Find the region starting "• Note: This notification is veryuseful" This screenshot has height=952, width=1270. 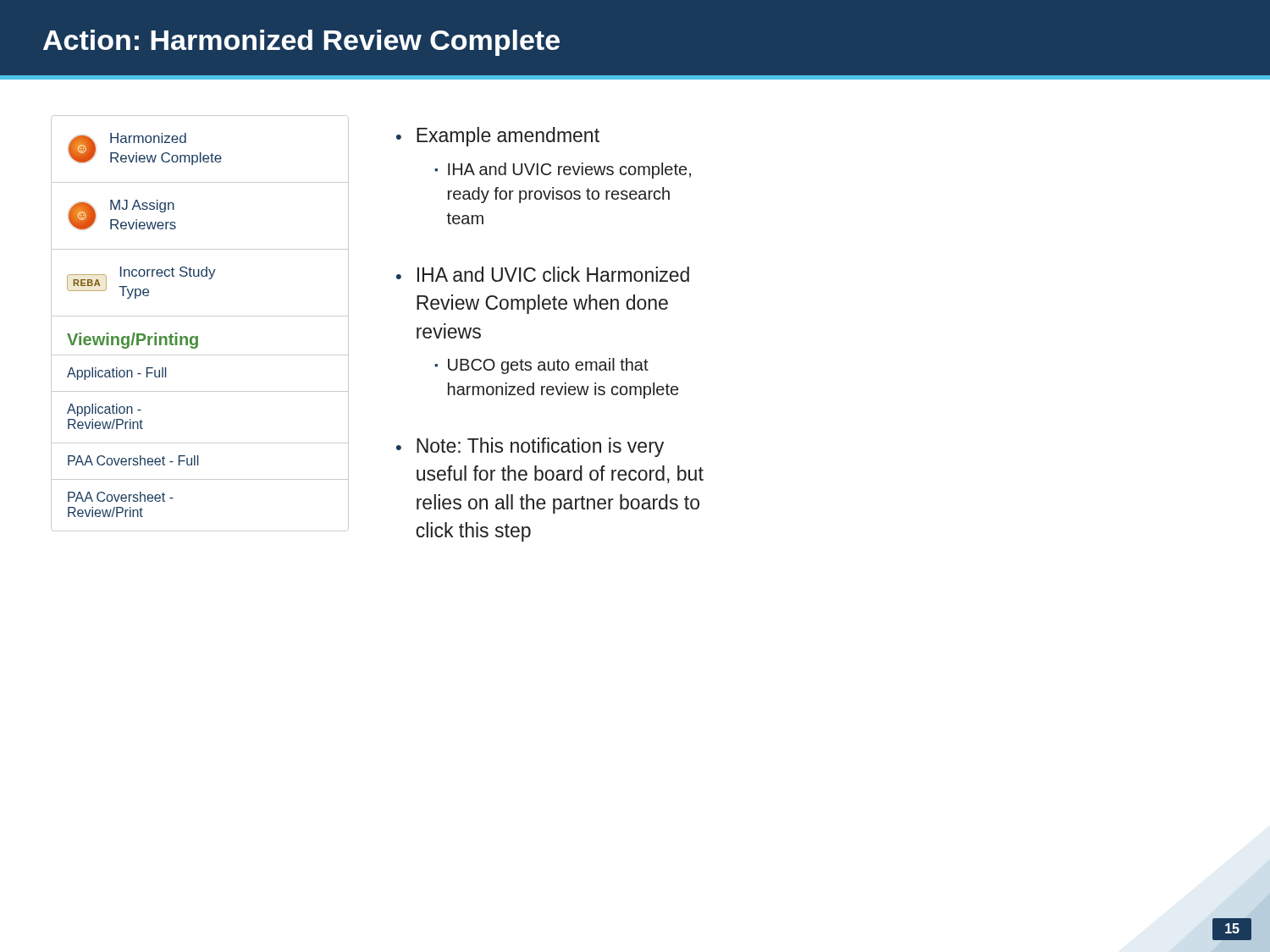click(x=549, y=489)
